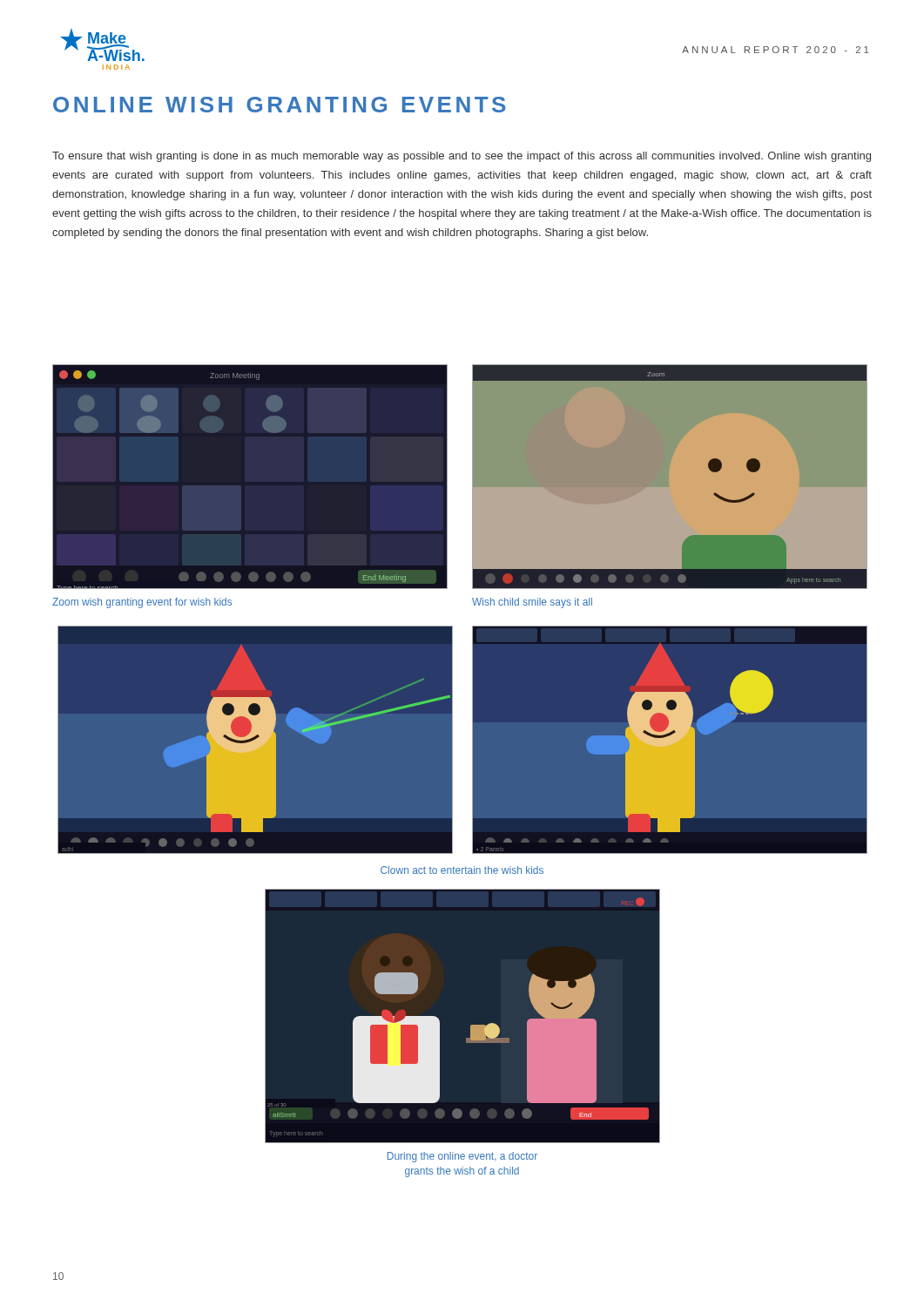Find the caption on this page that starts "Zoom wish granting"
Screen dimensions: 1307x924
tap(142, 602)
